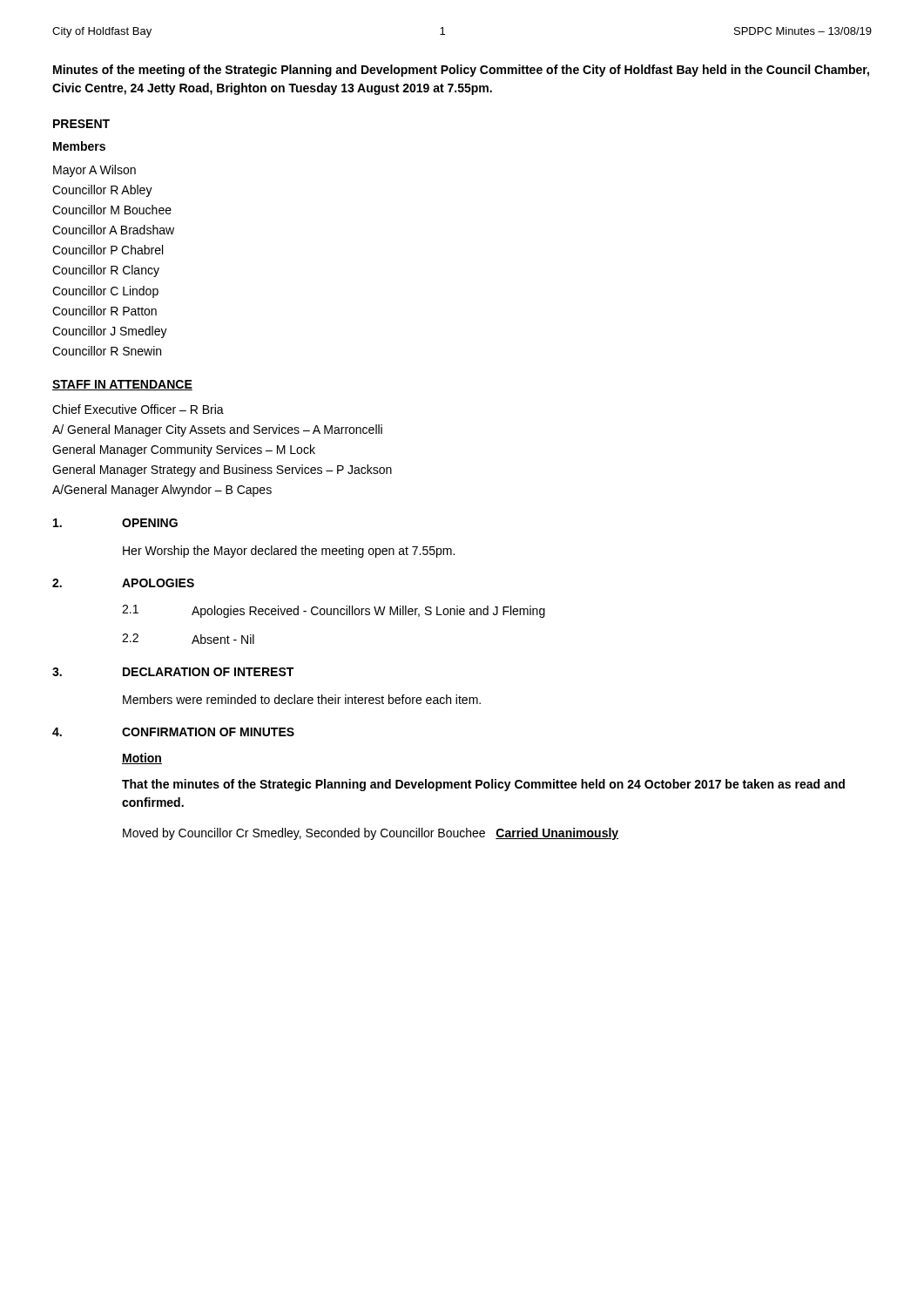The height and width of the screenshot is (1307, 924).
Task: Click on the text block that reads "Members were reminded to declare"
Action: click(x=302, y=700)
